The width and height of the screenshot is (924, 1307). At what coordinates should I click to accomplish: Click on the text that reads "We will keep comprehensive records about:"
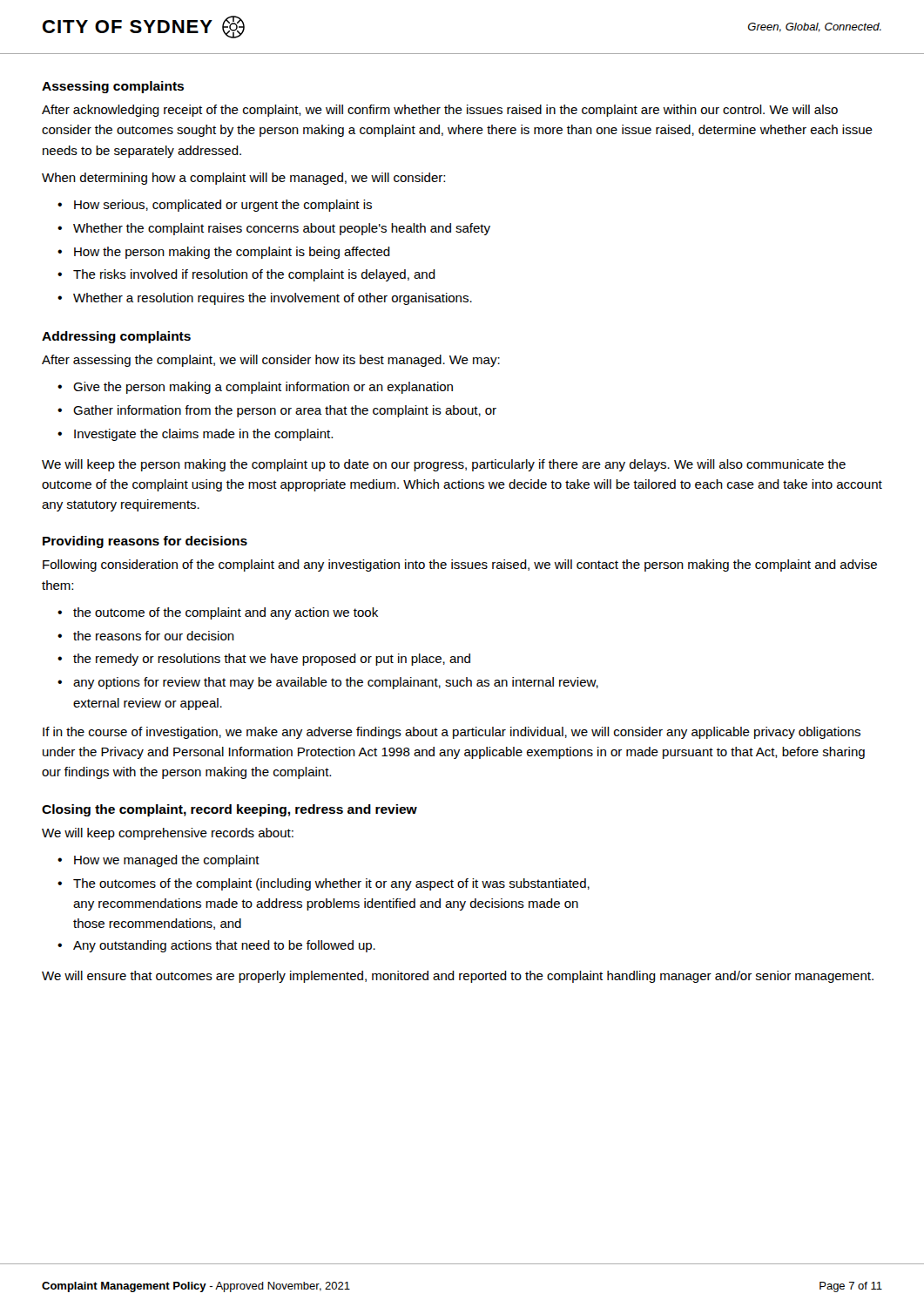pyautogui.click(x=168, y=832)
